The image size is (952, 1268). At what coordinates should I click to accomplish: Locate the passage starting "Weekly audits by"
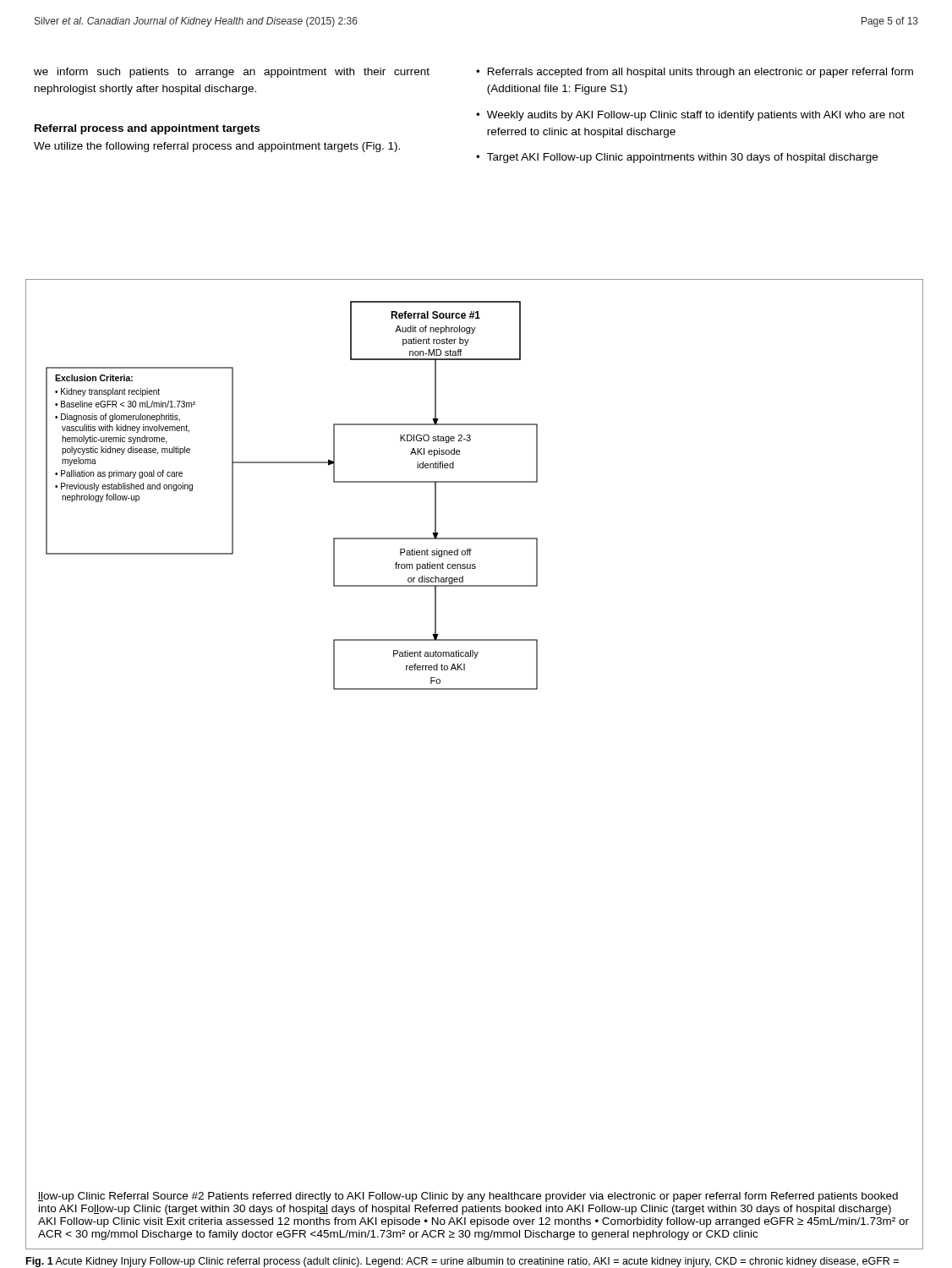coord(696,123)
